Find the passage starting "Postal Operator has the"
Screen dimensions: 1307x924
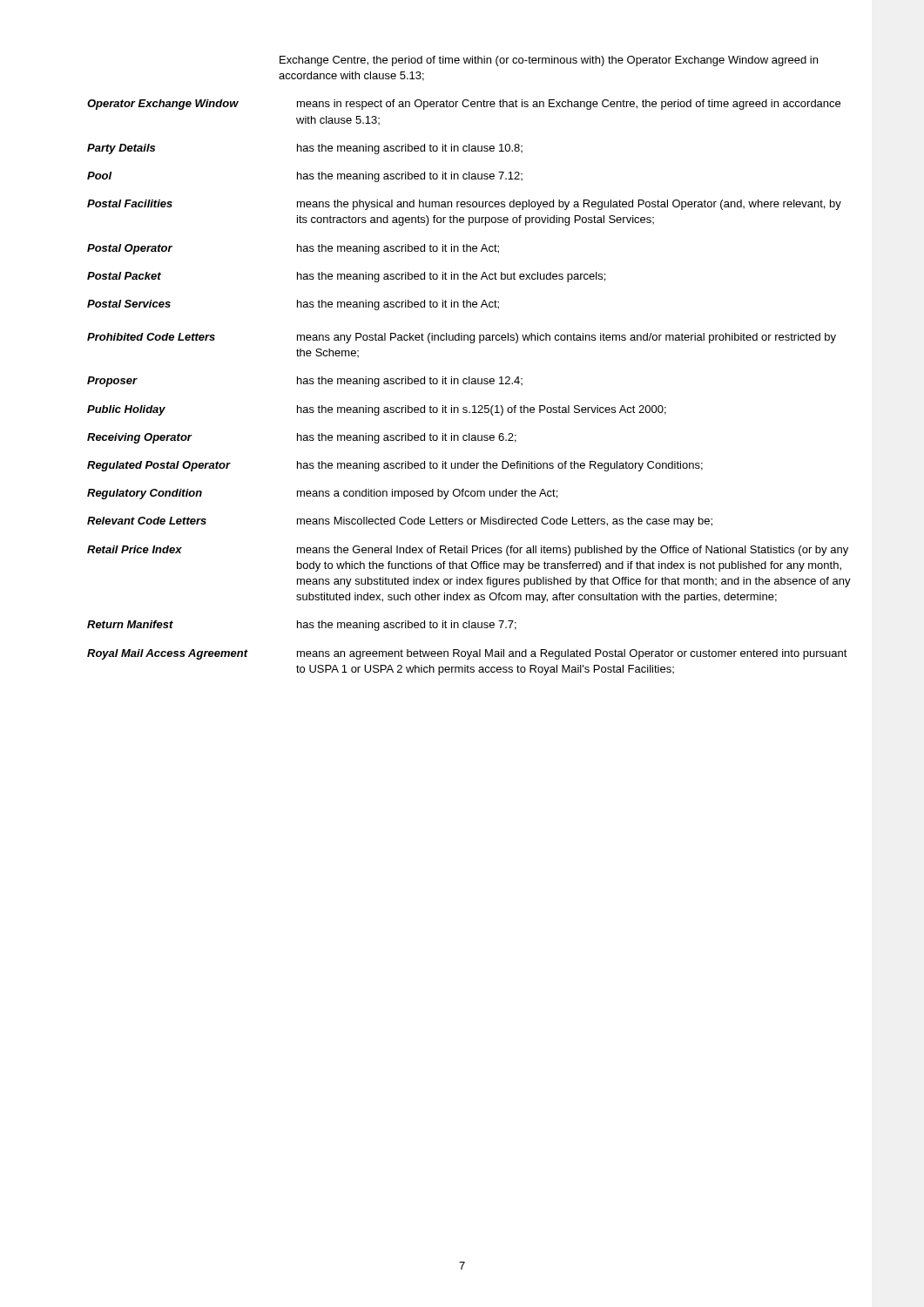[x=470, y=248]
